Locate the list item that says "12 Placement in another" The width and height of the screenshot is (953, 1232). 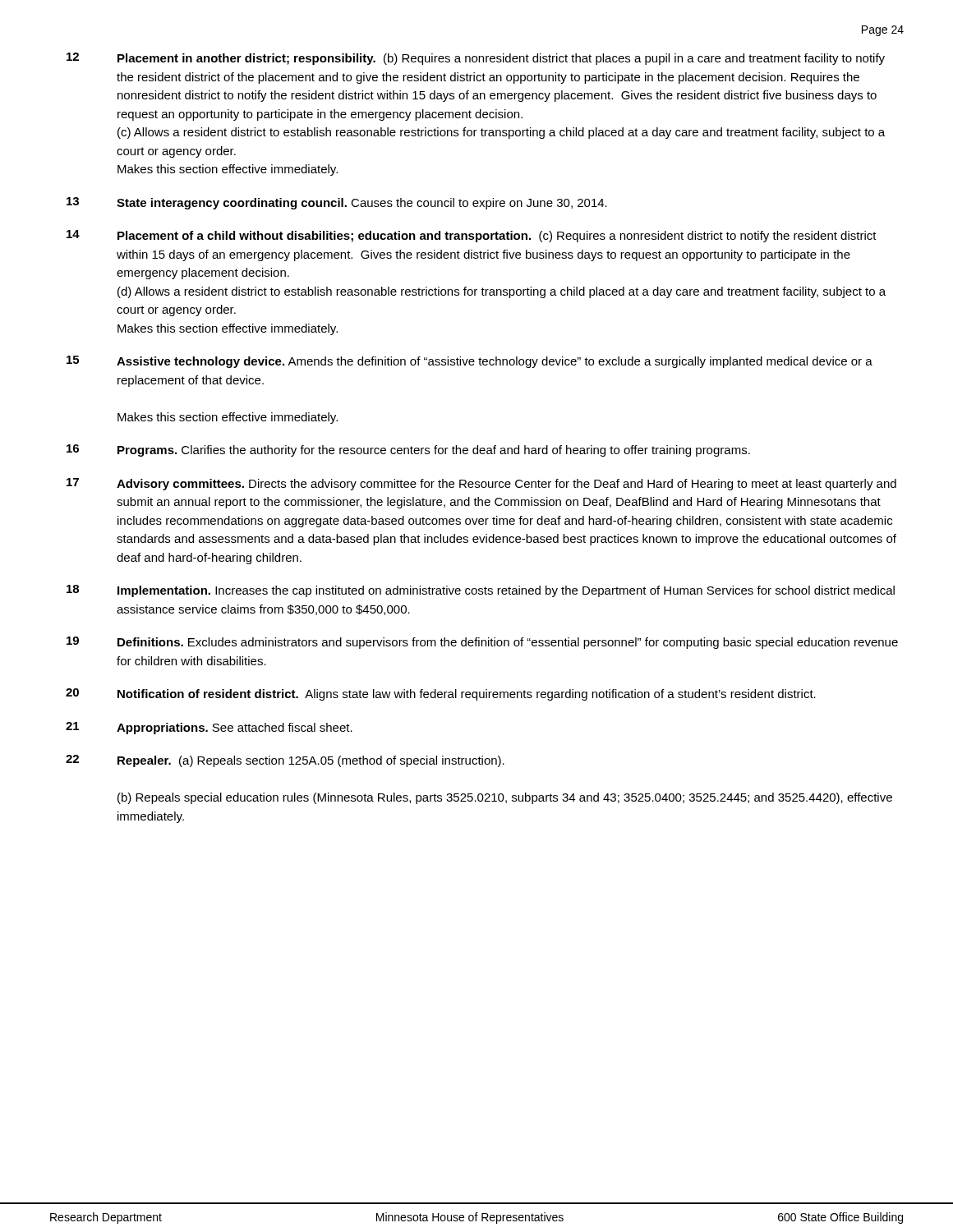pos(485,114)
